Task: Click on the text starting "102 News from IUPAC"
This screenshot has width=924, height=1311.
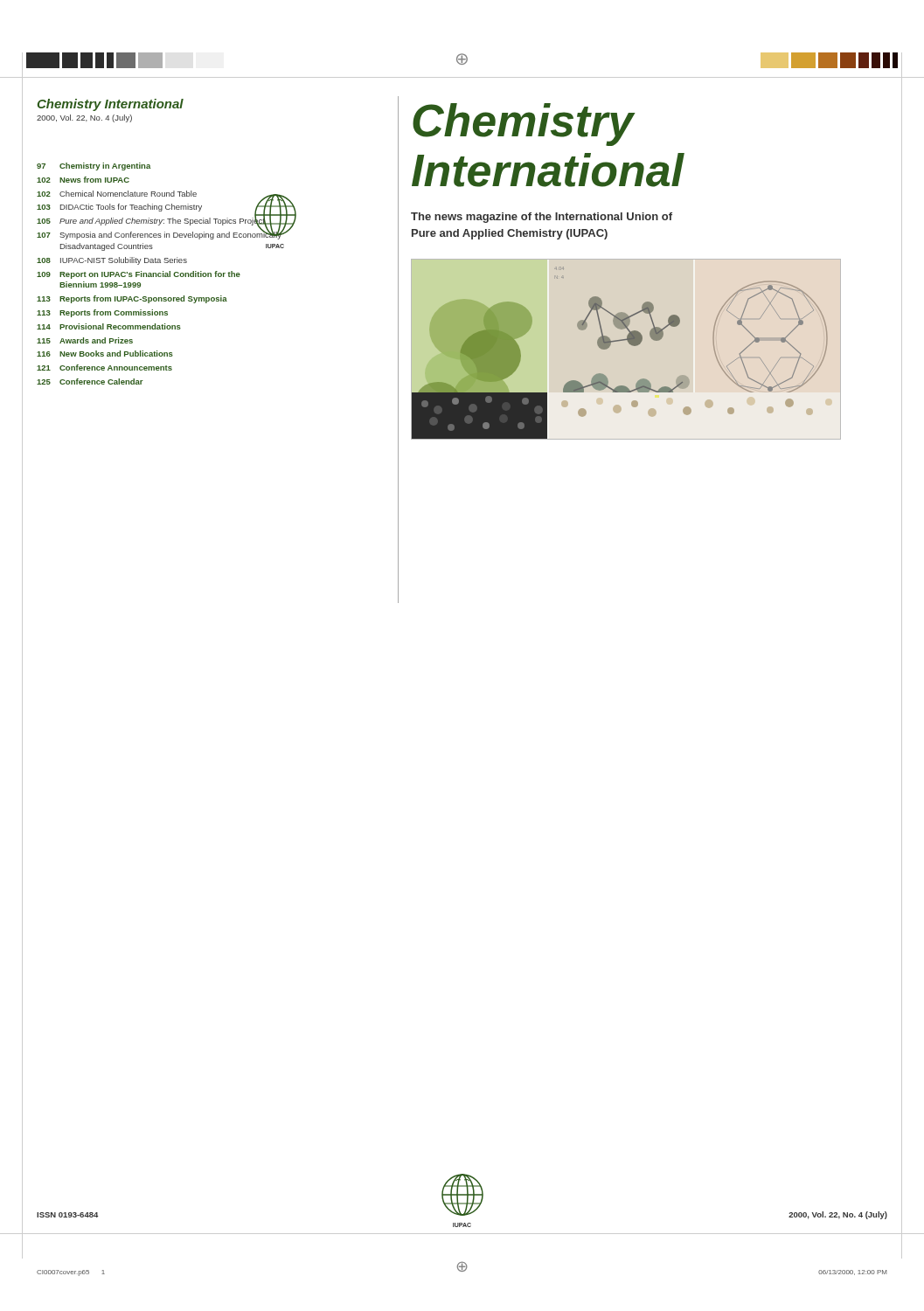Action: pos(83,180)
